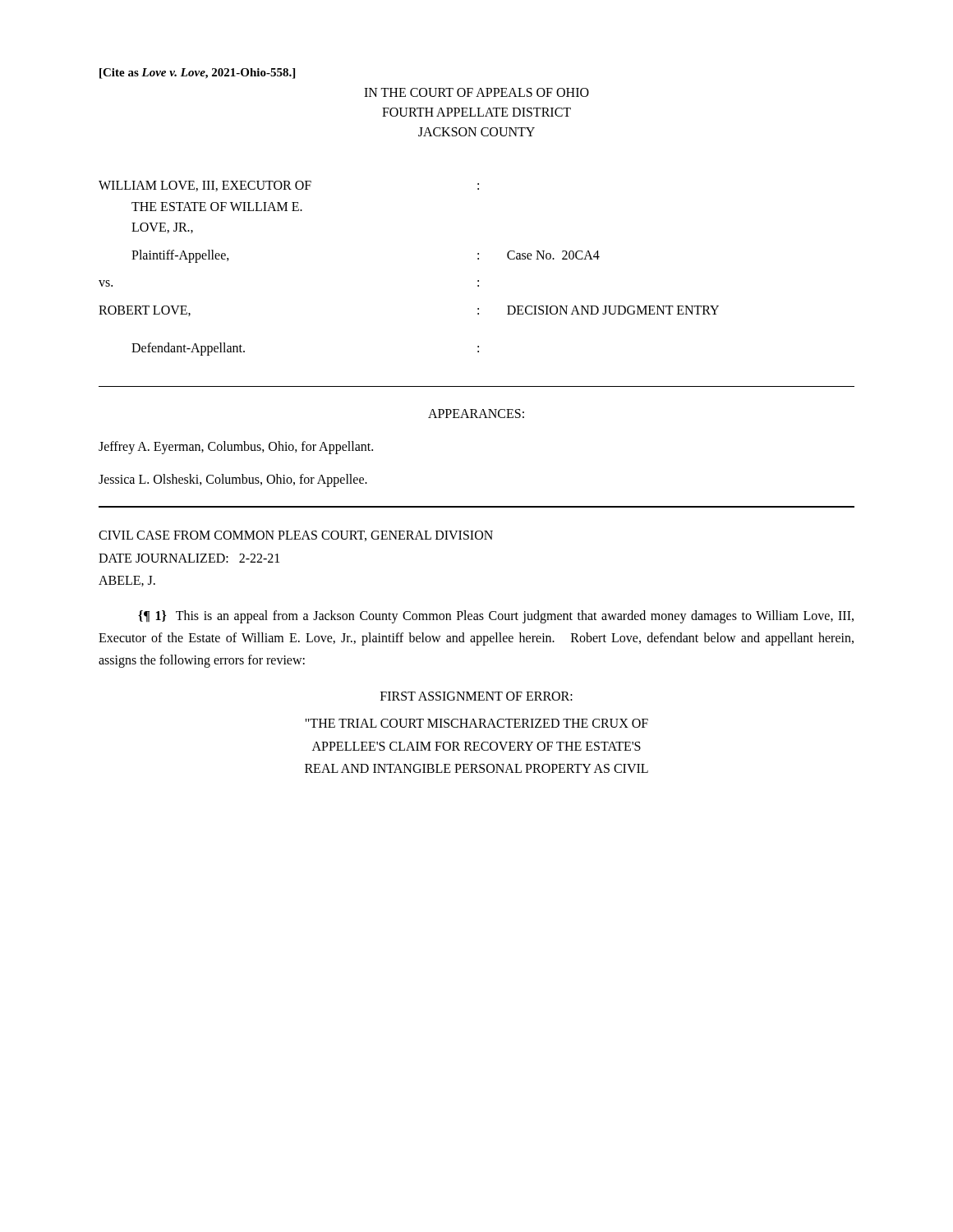This screenshot has height=1232, width=953.
Task: Select the text block with the text "[Cite as Love v."
Action: pos(197,72)
